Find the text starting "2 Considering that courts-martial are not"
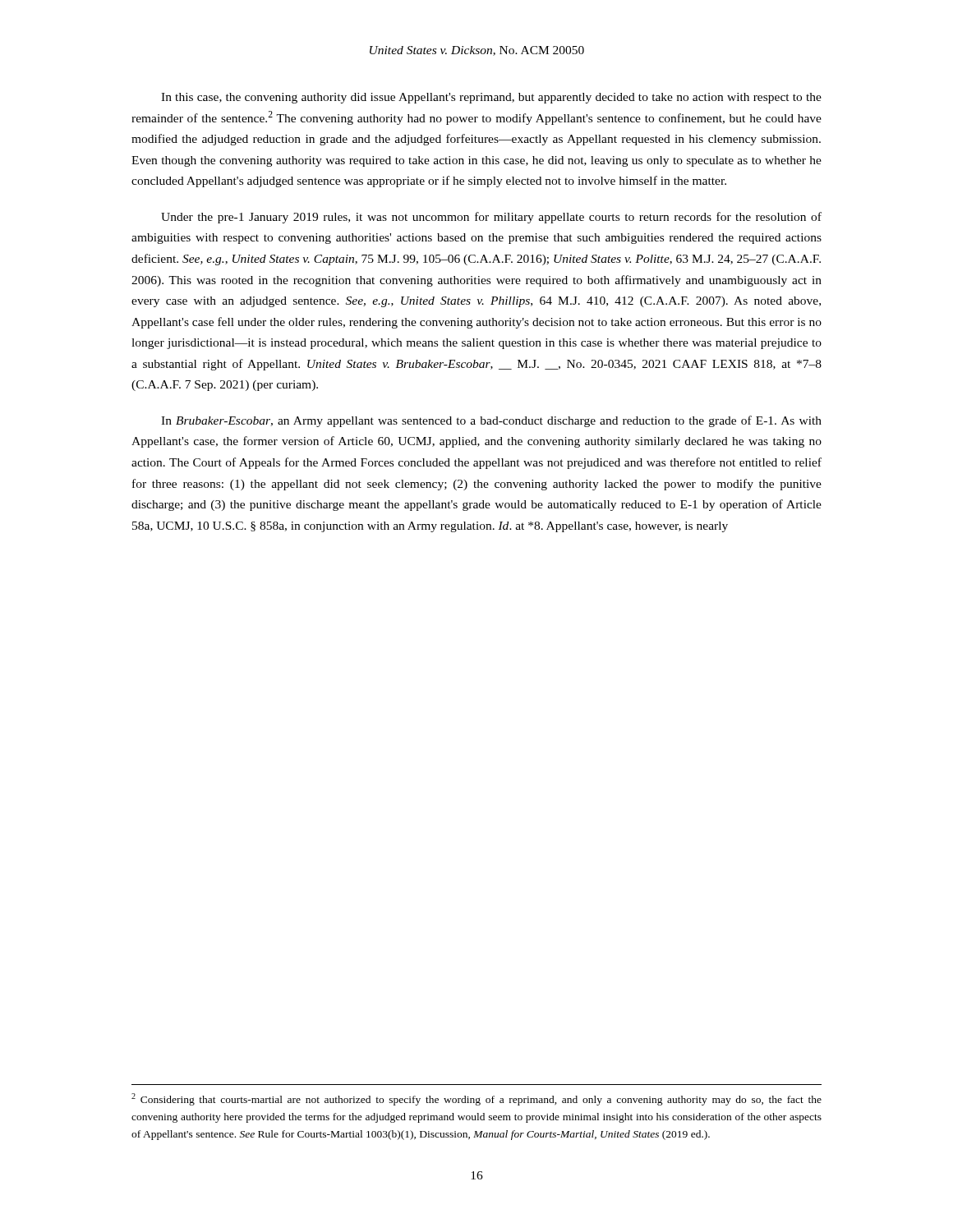 point(476,1116)
